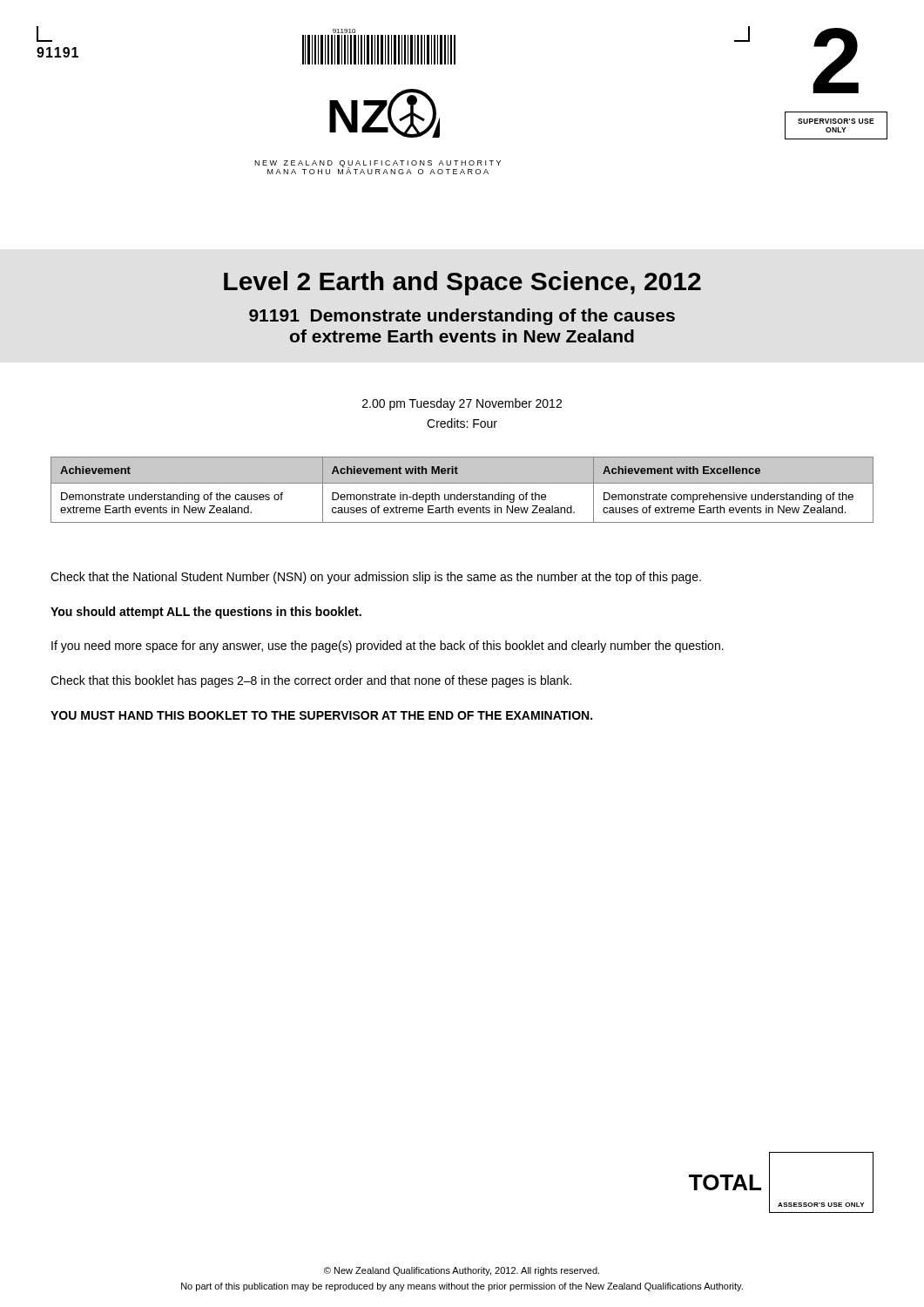Screen dimensions: 1307x924
Task: Find the block on this page that starts "Check that this booklet has pages 2–8 in"
Action: [311, 681]
